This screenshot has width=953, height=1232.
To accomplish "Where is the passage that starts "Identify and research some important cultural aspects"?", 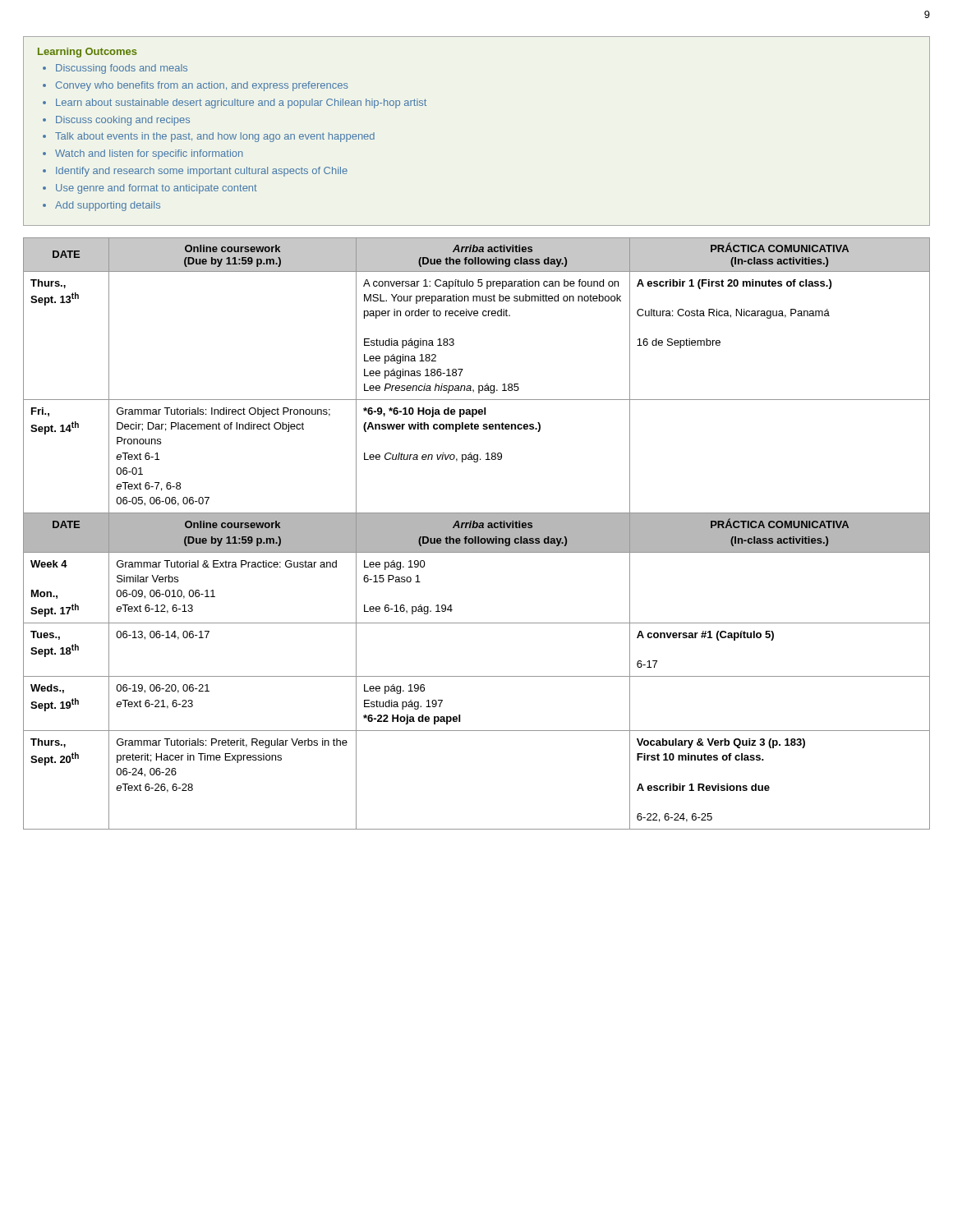I will pos(201,171).
